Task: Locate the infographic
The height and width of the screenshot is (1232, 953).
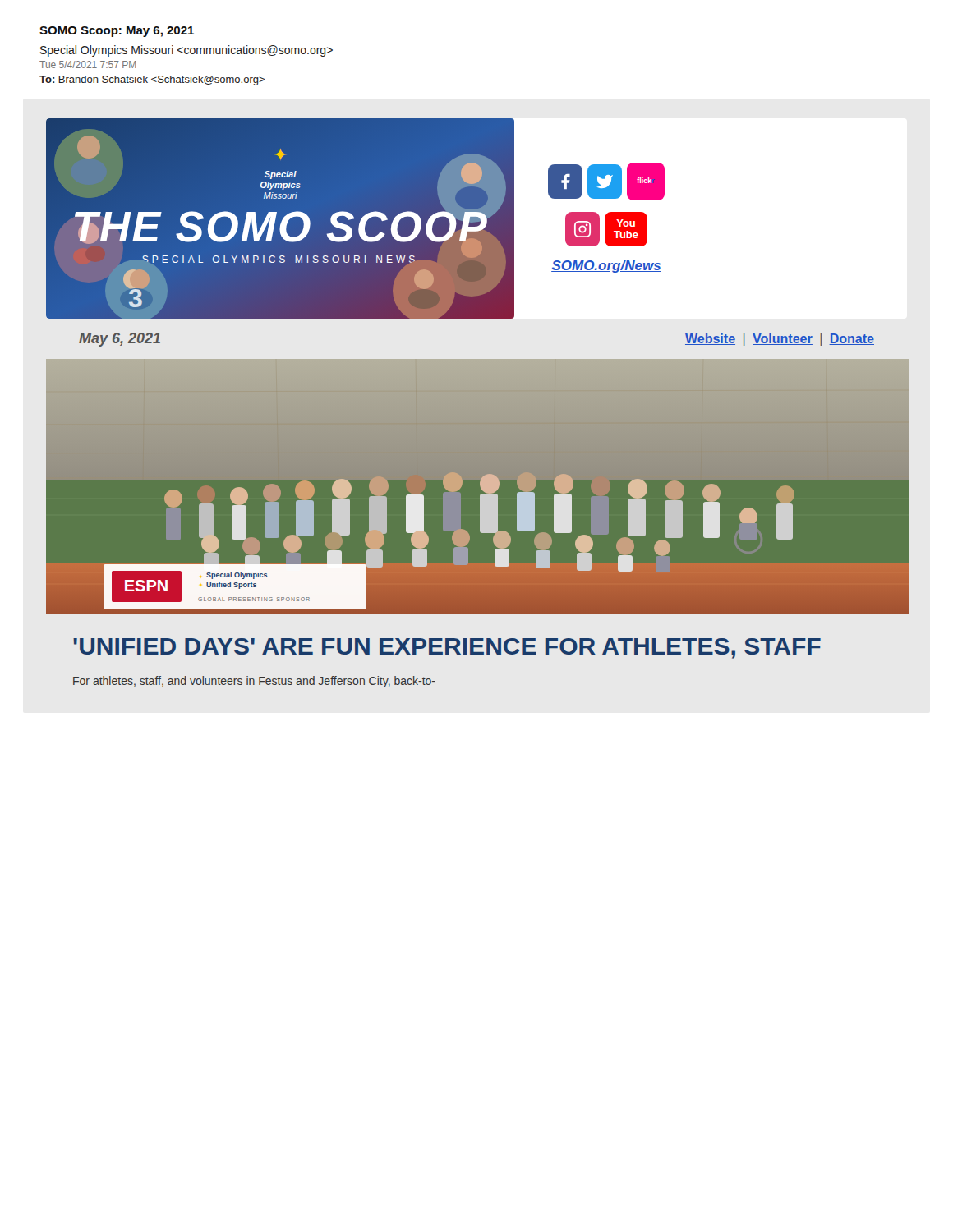Action: click(476, 218)
